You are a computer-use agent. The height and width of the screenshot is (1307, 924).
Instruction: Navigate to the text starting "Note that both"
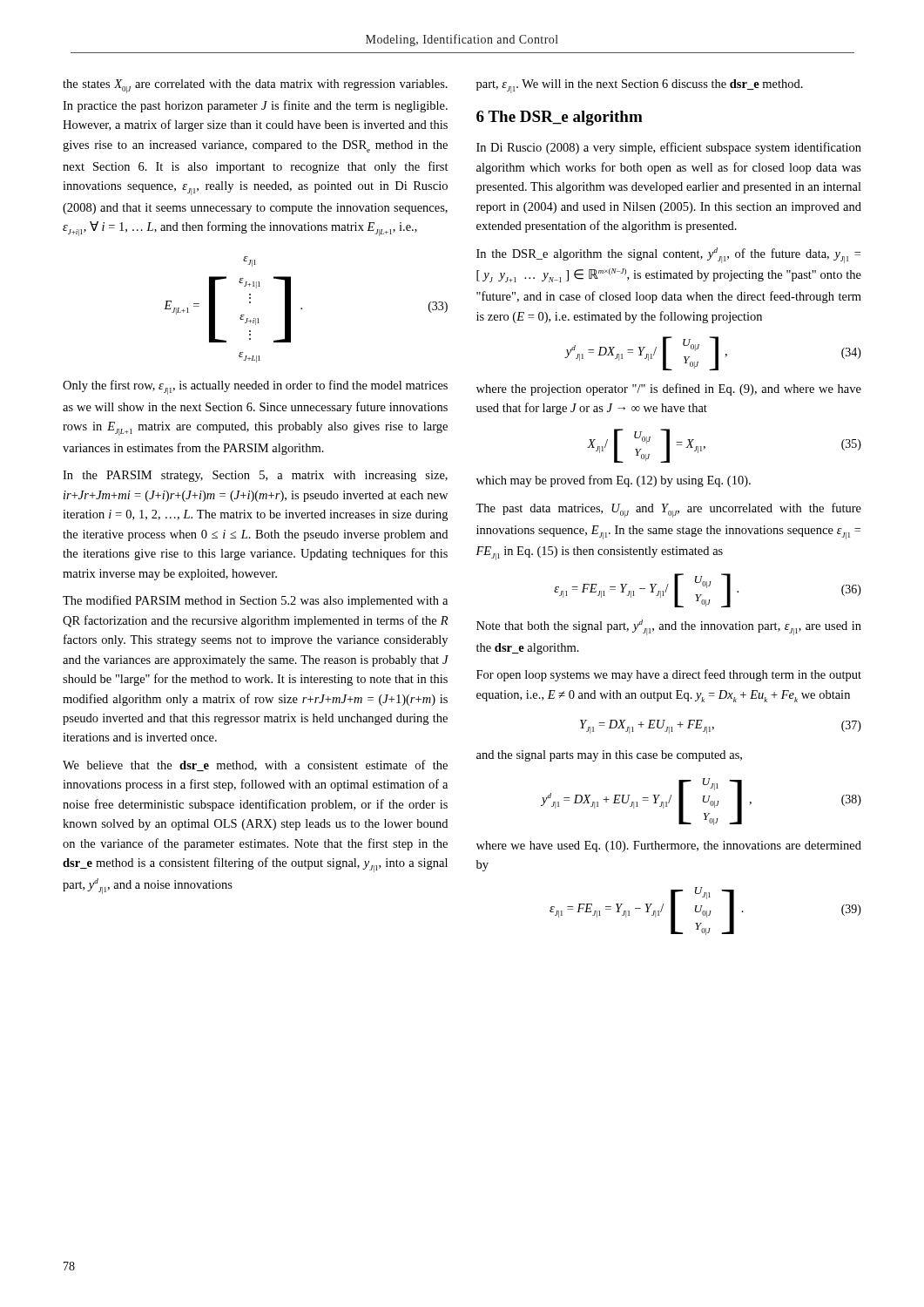click(x=669, y=661)
